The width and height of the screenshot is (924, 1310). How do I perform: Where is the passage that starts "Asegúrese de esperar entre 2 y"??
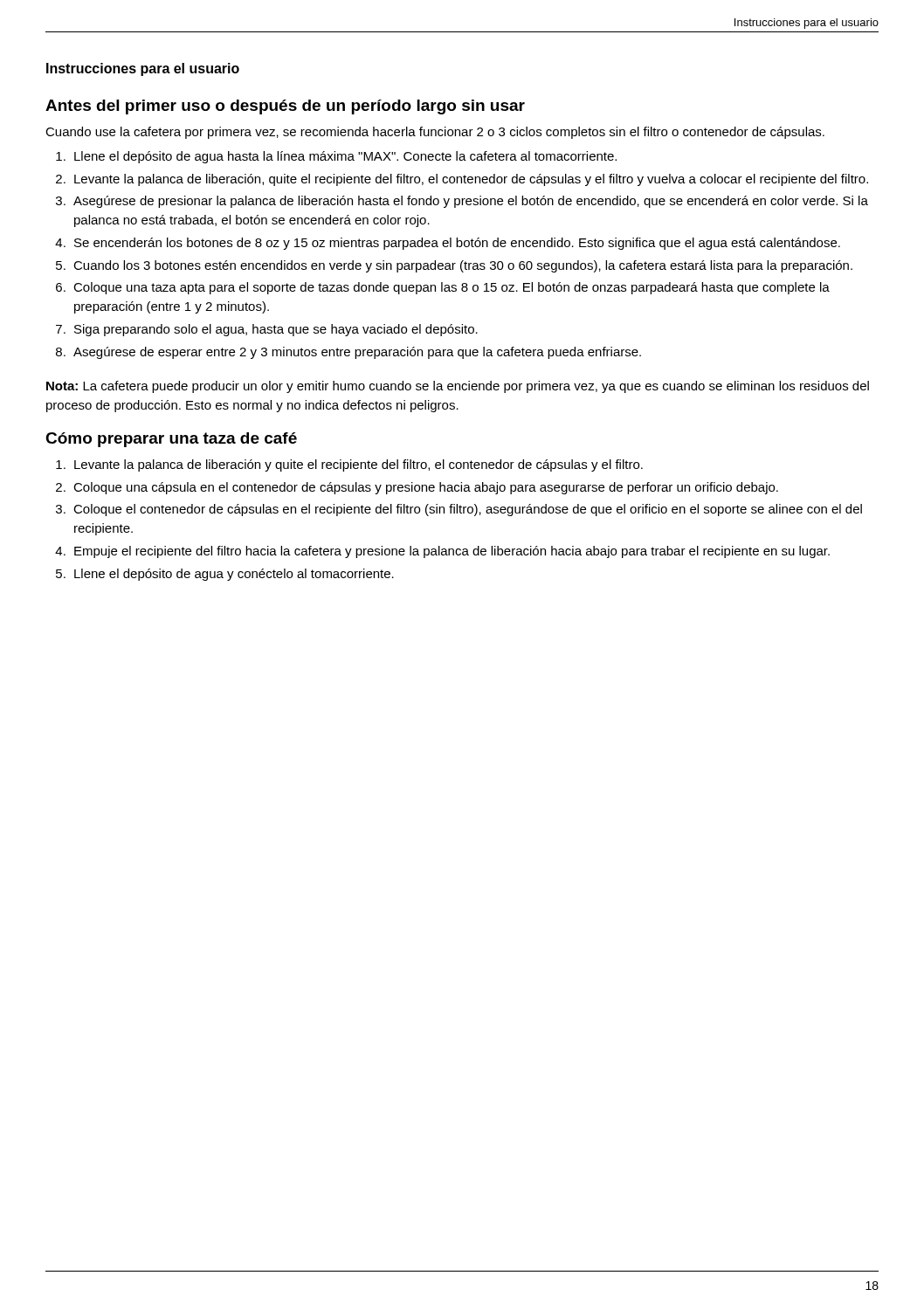click(x=358, y=351)
